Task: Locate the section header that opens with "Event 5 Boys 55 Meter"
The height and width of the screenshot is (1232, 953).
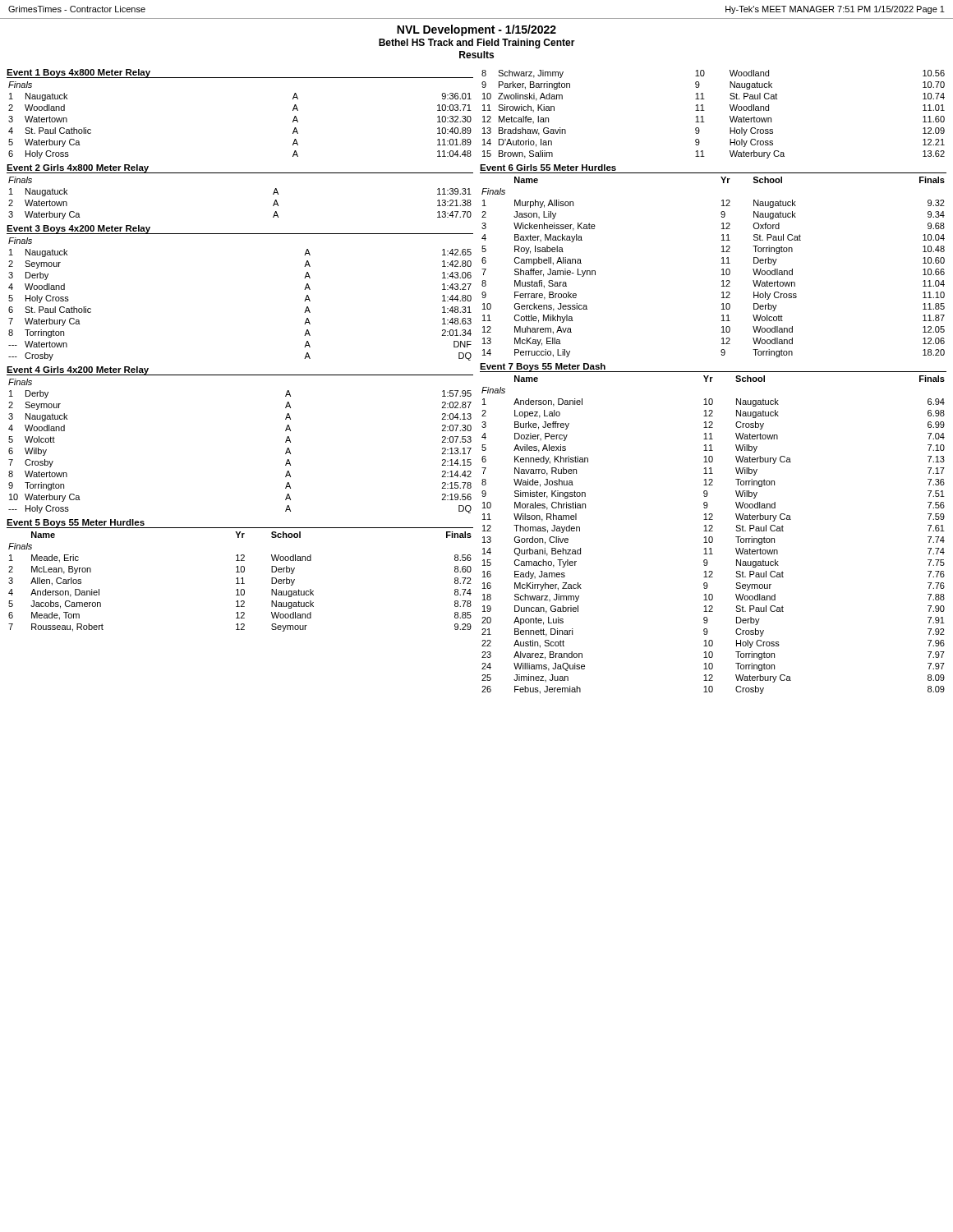Action: (x=76, y=522)
